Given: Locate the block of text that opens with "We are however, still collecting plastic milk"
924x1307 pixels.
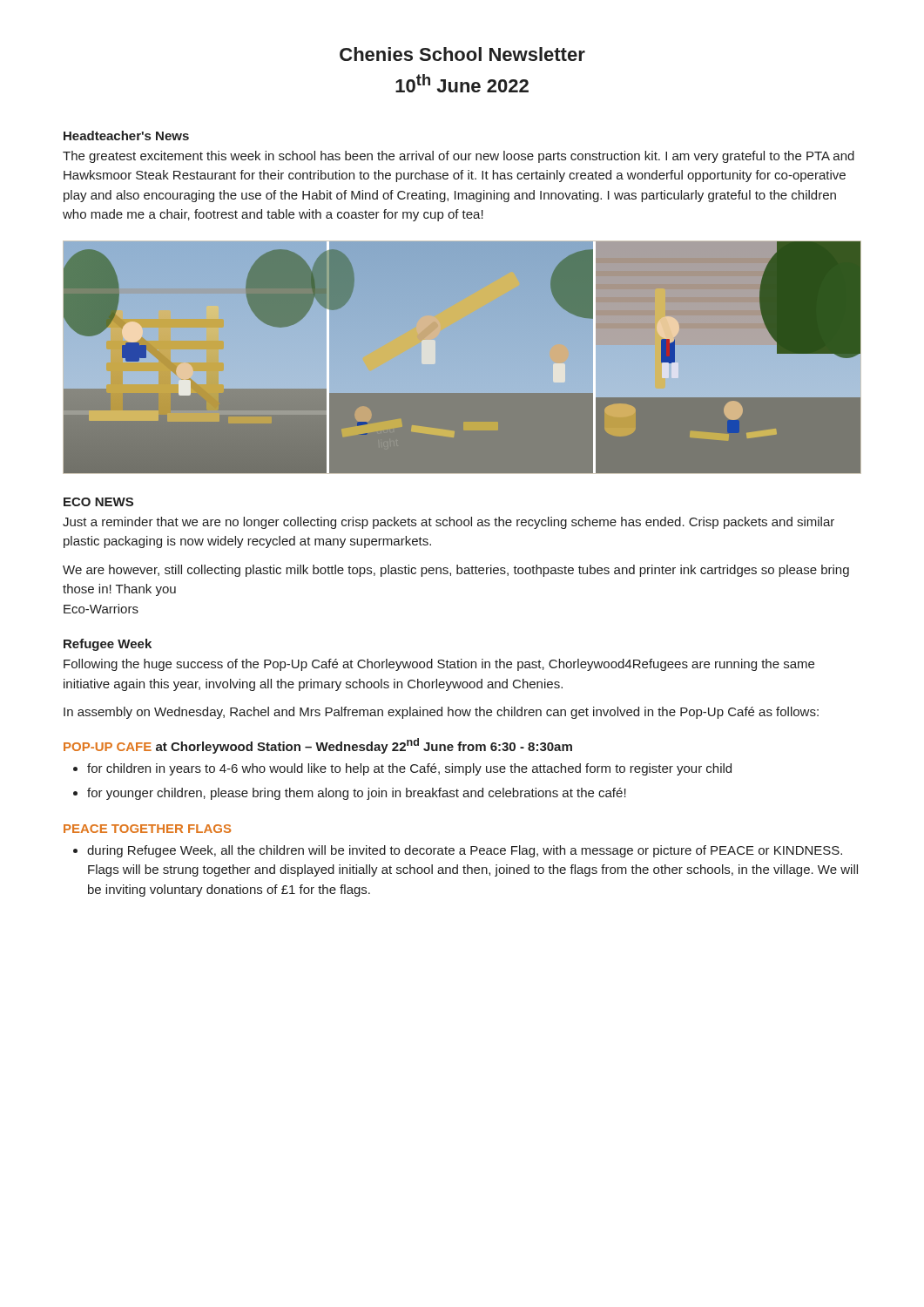Looking at the screenshot, I should pos(456,571).
